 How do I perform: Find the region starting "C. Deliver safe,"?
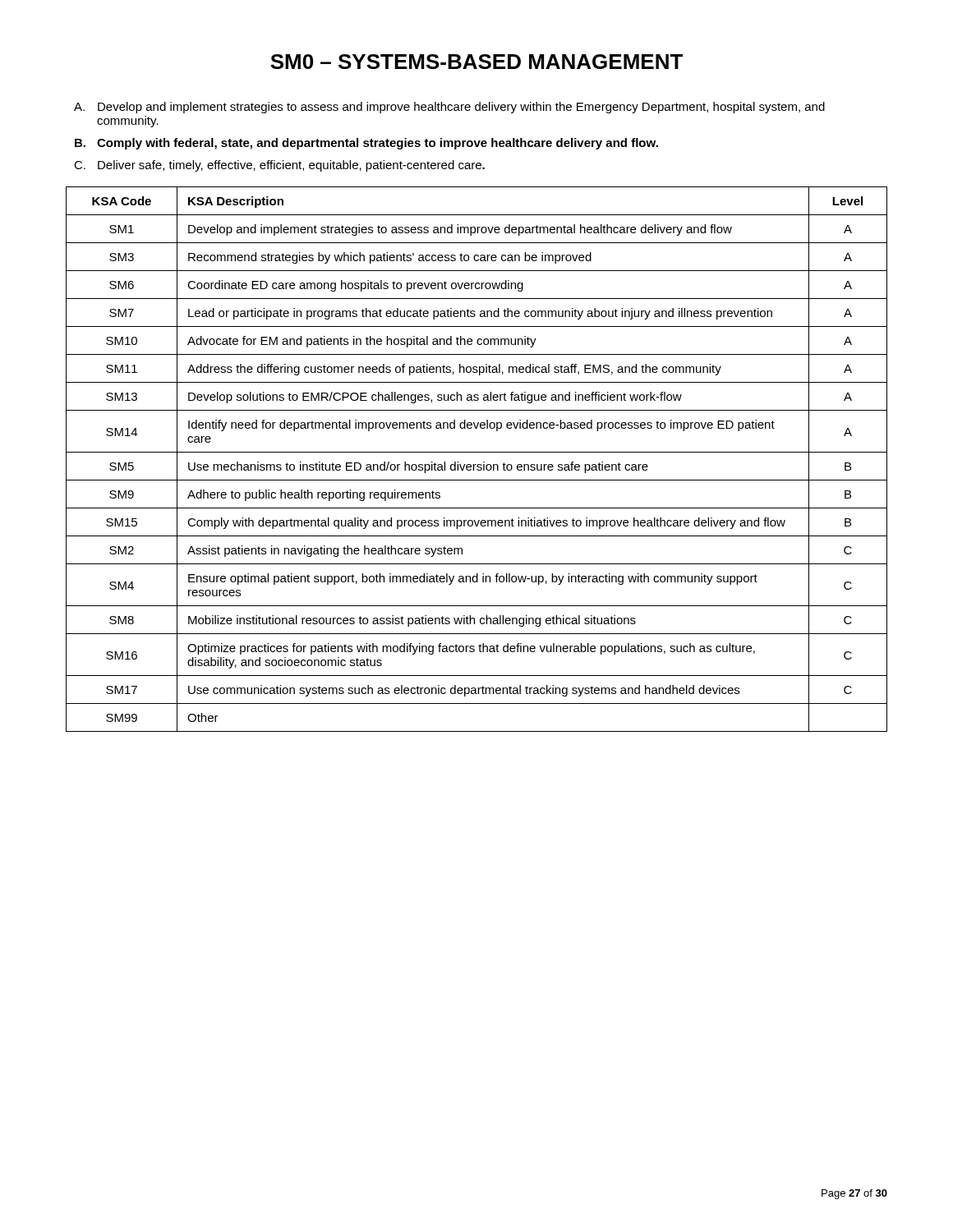click(x=280, y=165)
